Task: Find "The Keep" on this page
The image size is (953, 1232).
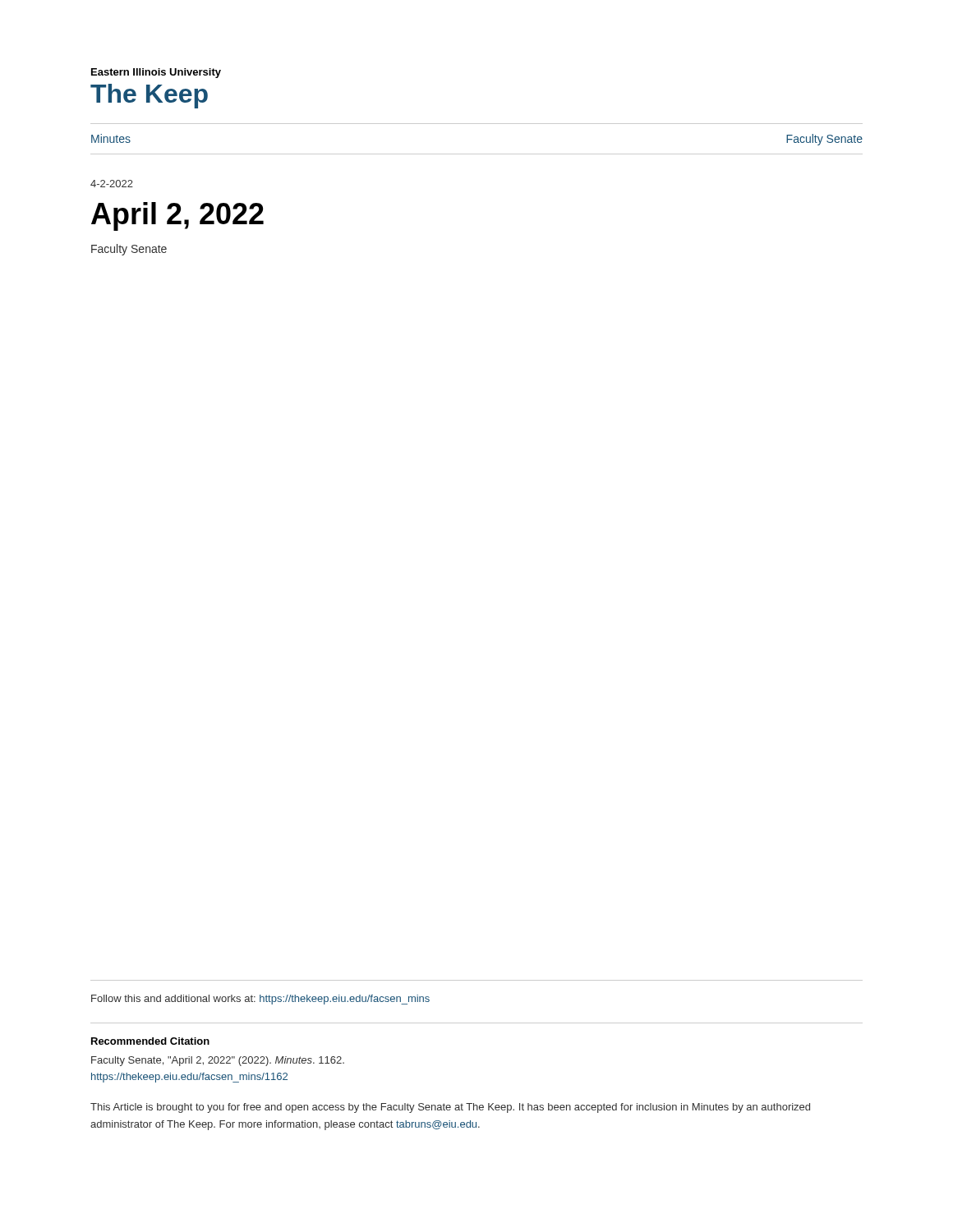Action: click(x=150, y=94)
